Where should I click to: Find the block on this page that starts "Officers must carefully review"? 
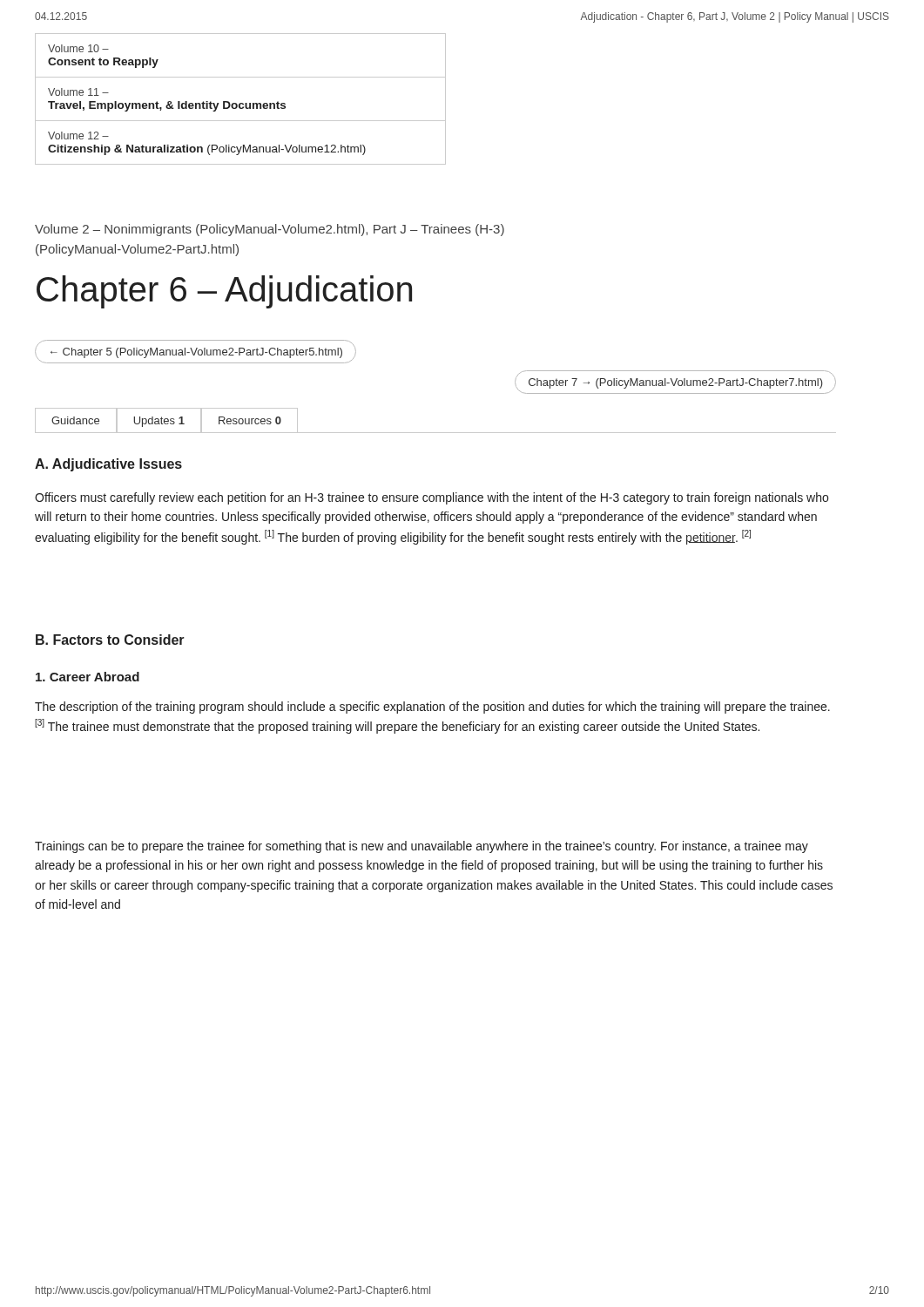coord(432,517)
